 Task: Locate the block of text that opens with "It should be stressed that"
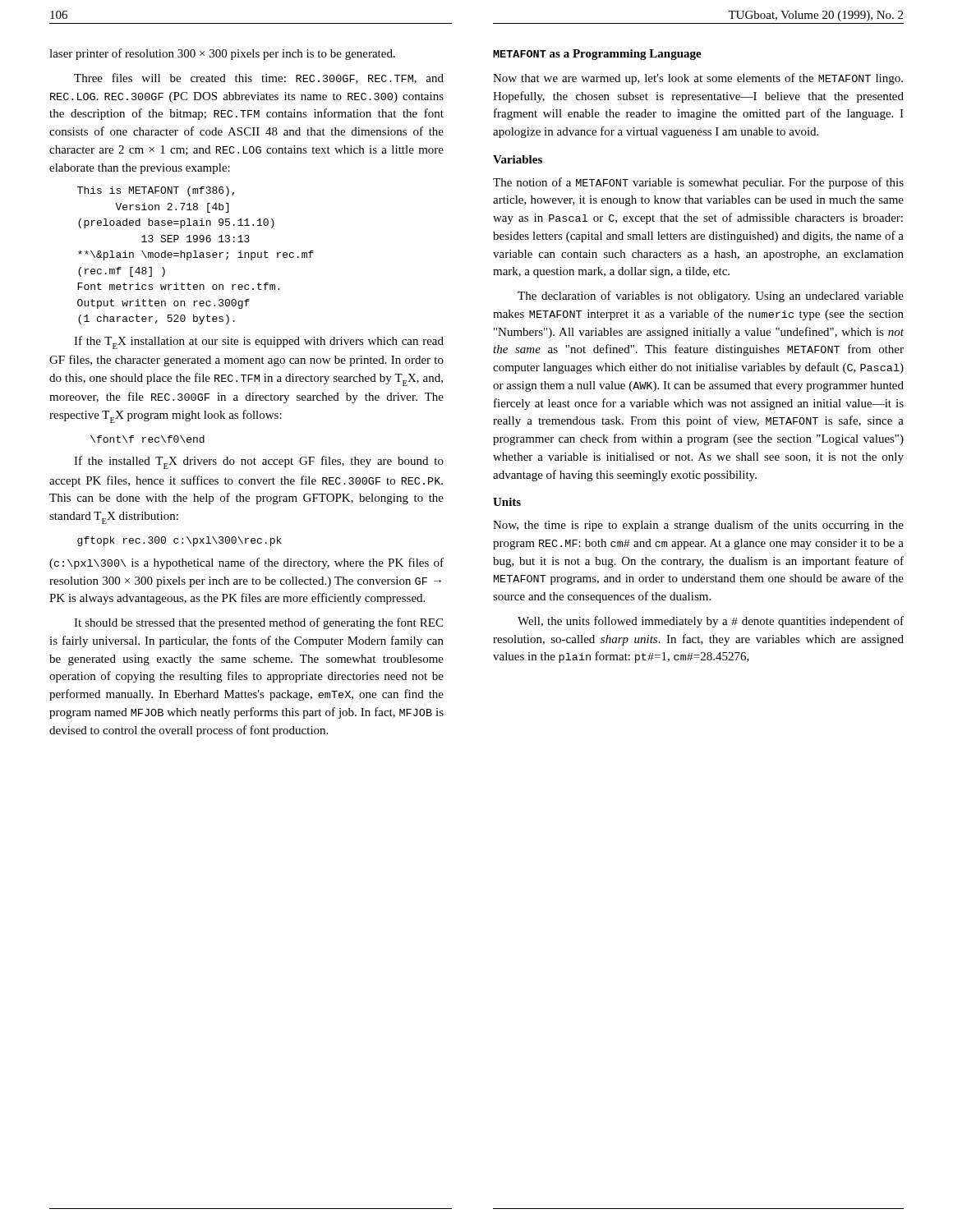pyautogui.click(x=246, y=677)
